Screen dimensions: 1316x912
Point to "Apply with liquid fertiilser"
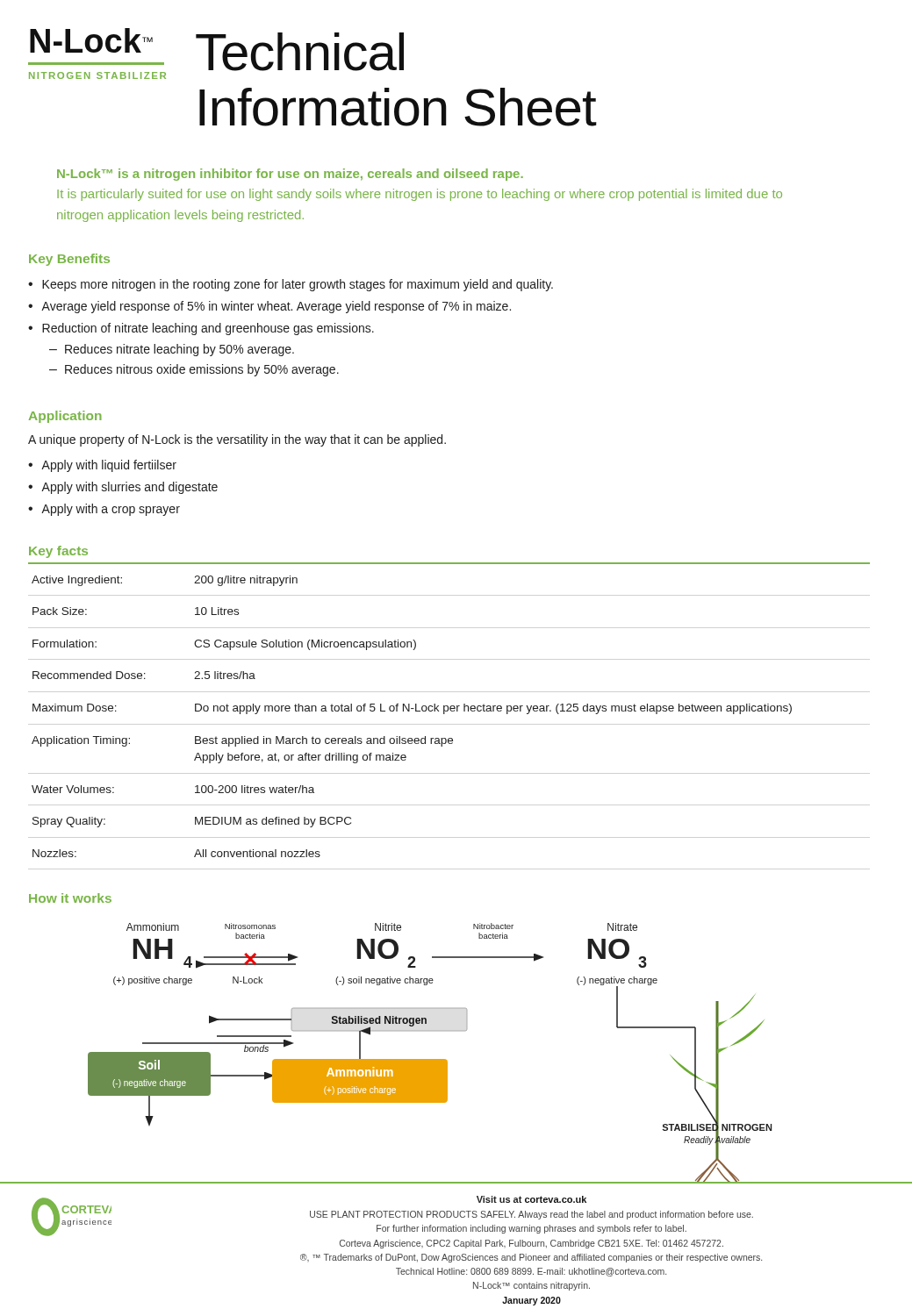(102, 466)
